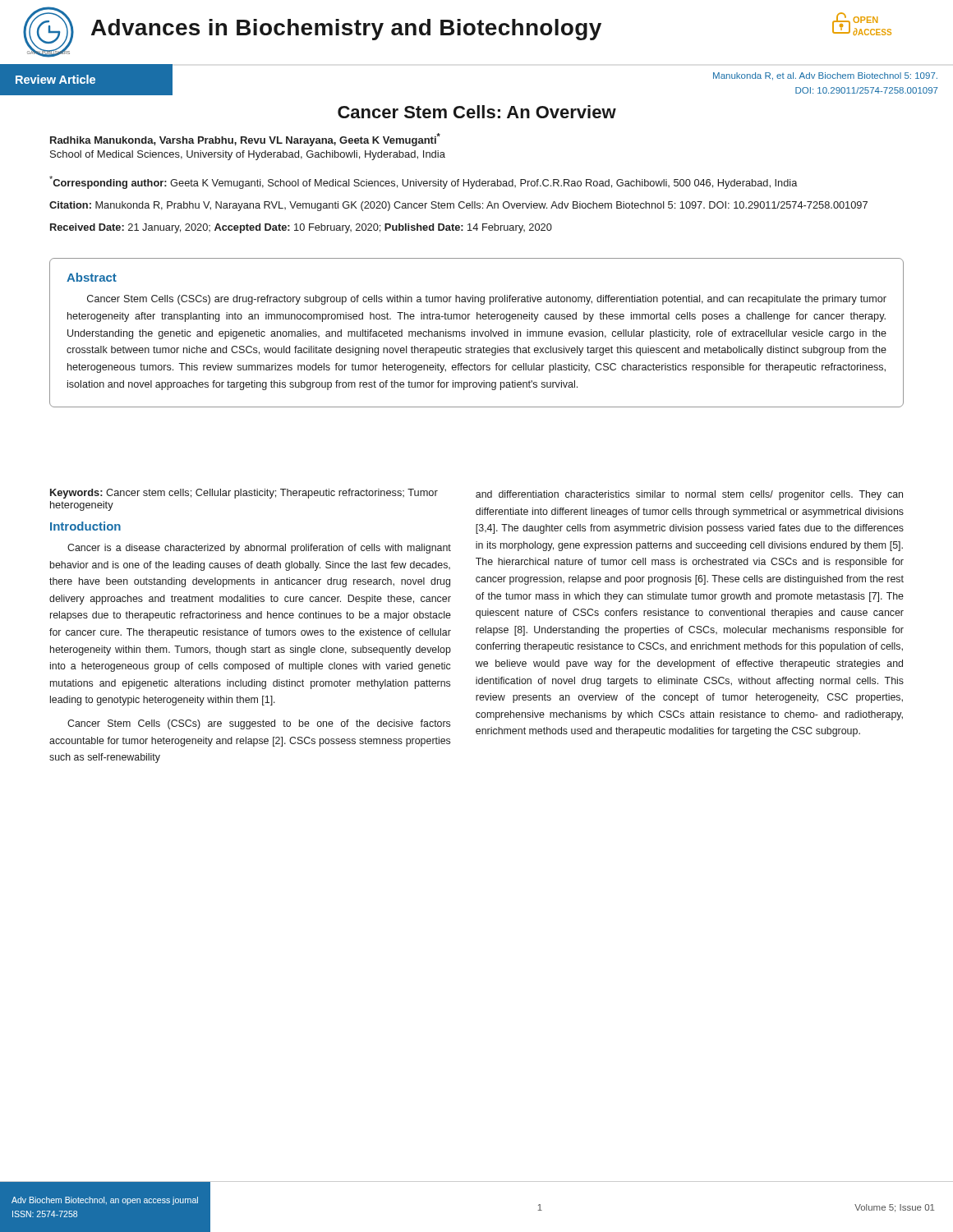Where is the passage that starts "Abstract Cancer Stem Cells (CSCs) are drug-refractory subgroup"?
Image resolution: width=953 pixels, height=1232 pixels.
476,332
